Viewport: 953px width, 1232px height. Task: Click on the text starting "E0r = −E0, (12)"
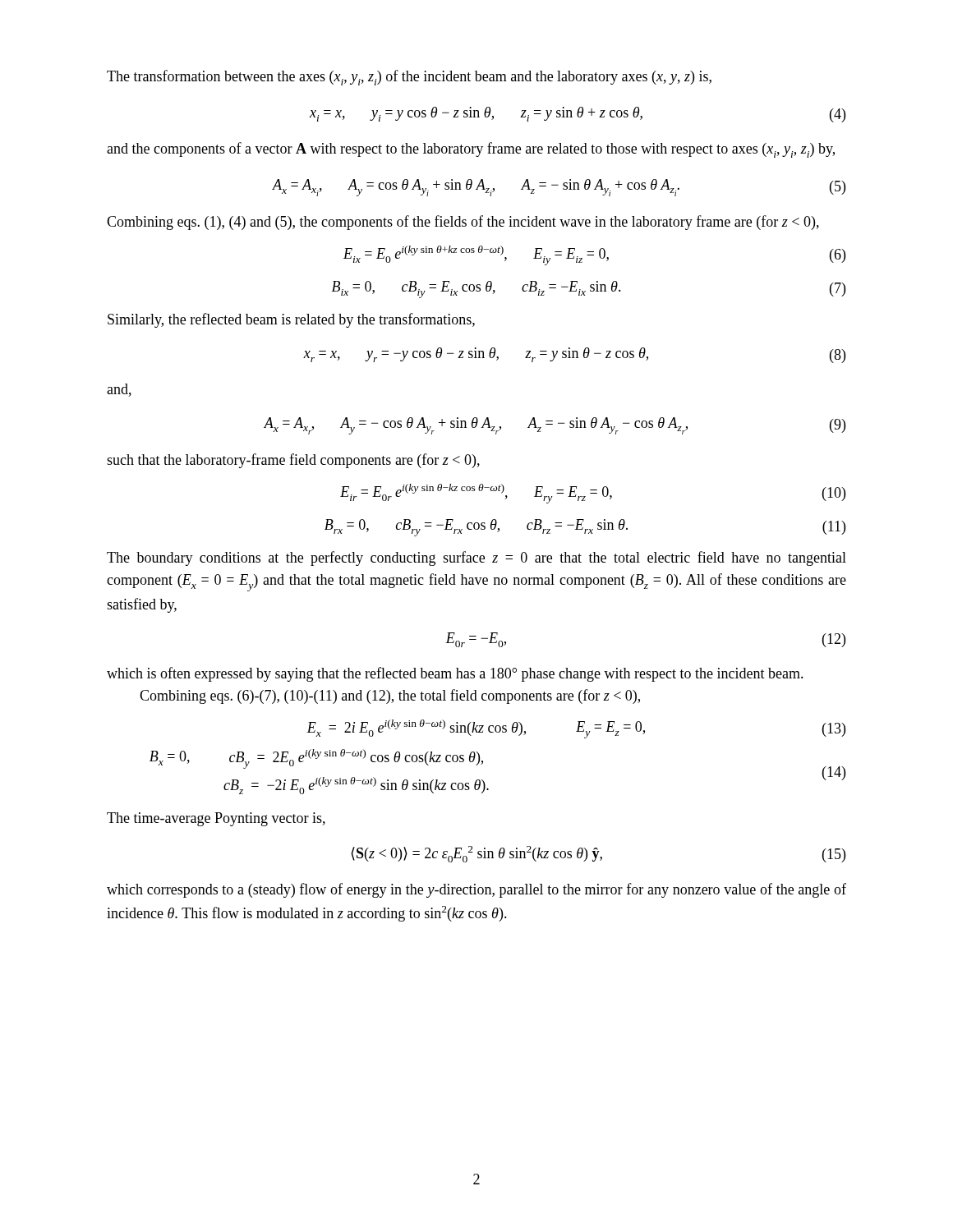[x=497, y=641]
